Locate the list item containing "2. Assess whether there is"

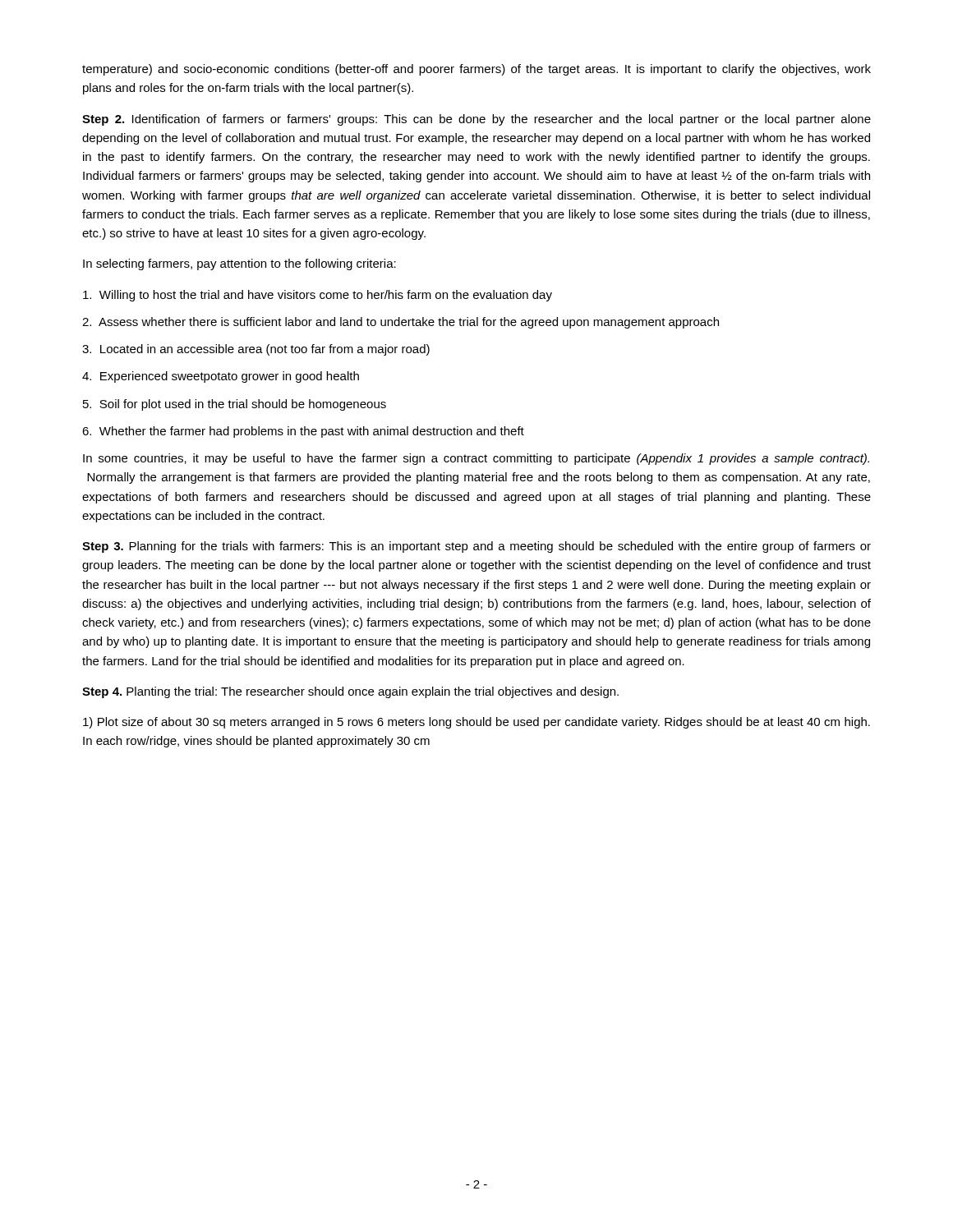point(401,321)
